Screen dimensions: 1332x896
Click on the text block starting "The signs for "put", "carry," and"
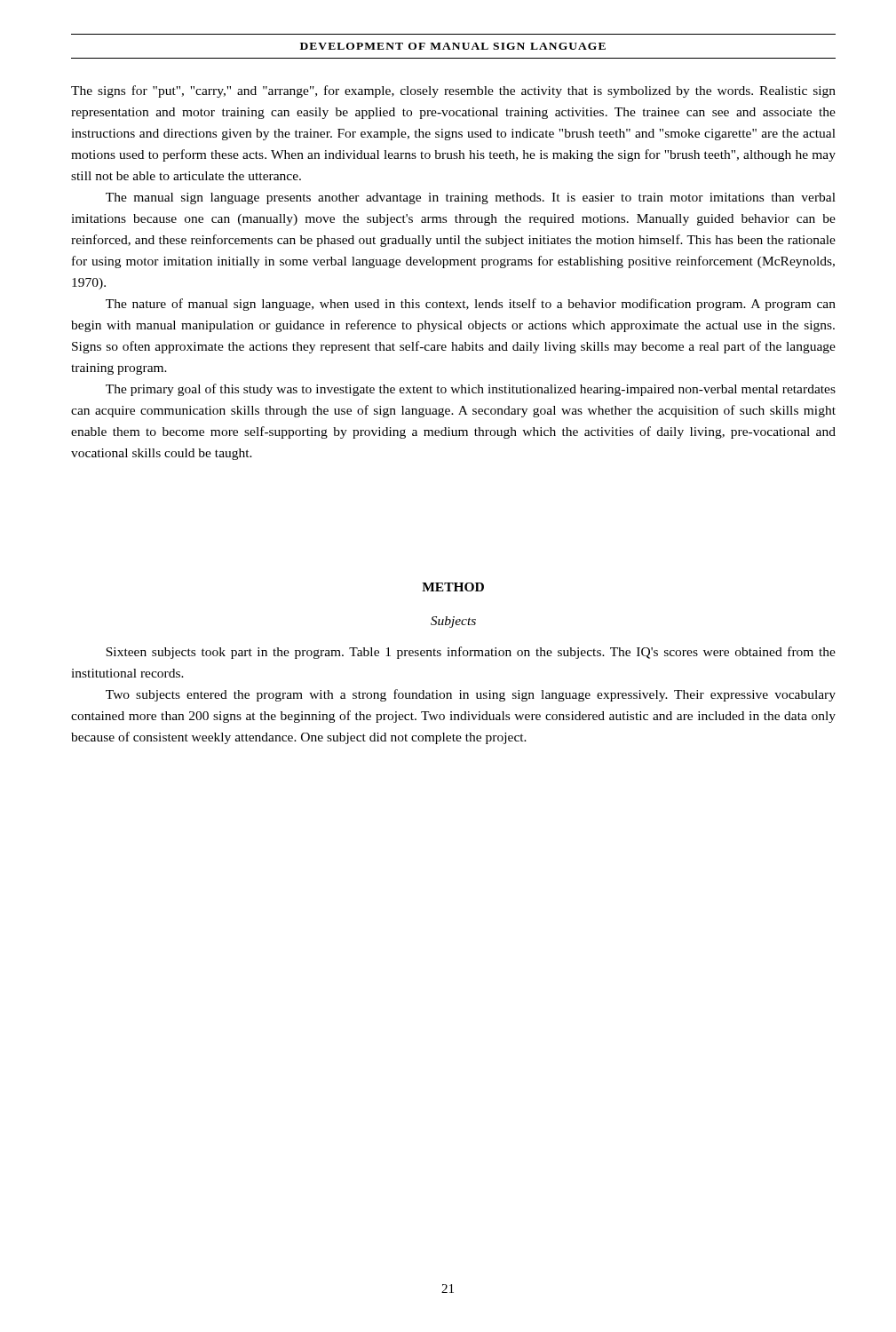coord(453,133)
